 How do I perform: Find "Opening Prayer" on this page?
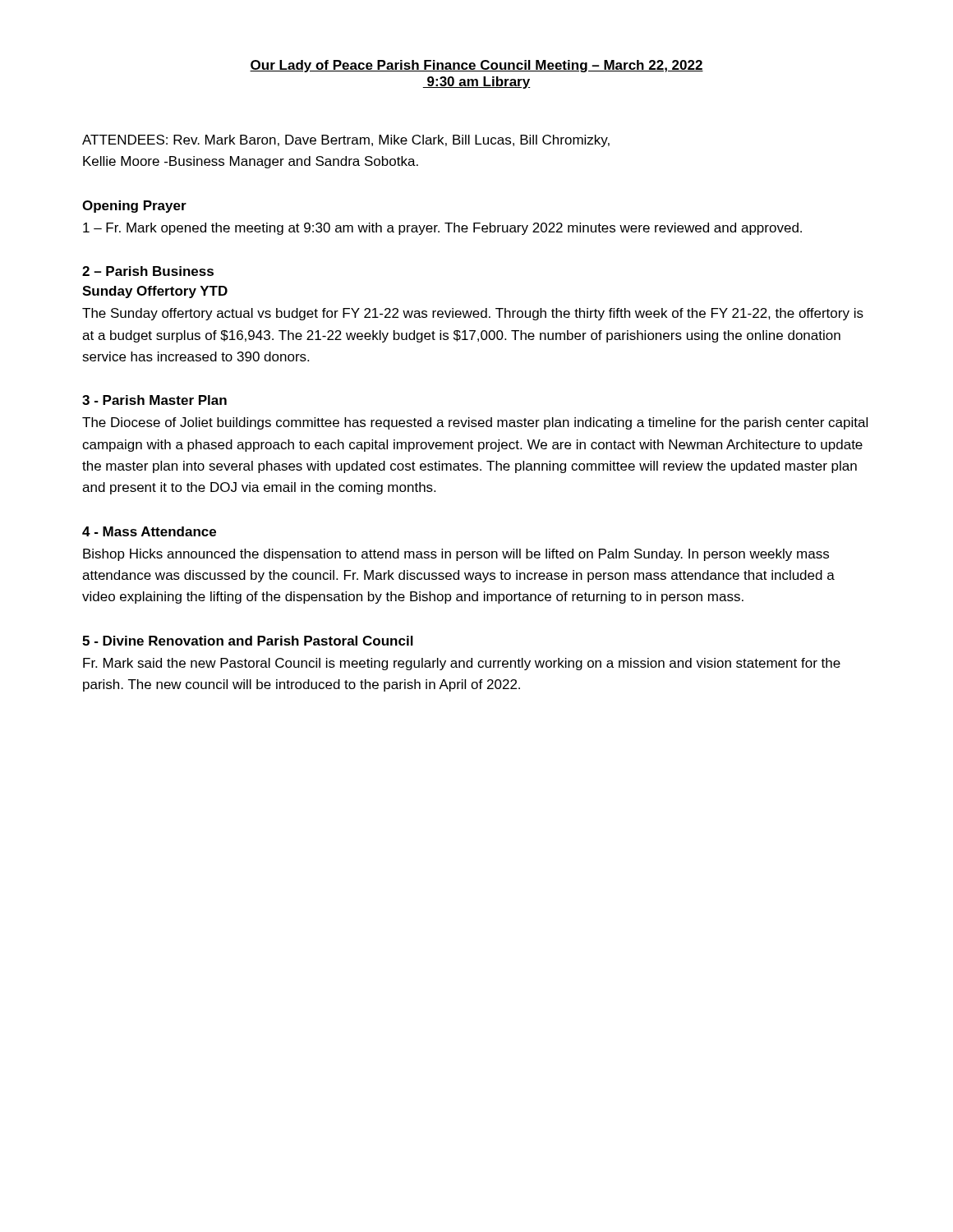click(x=134, y=206)
